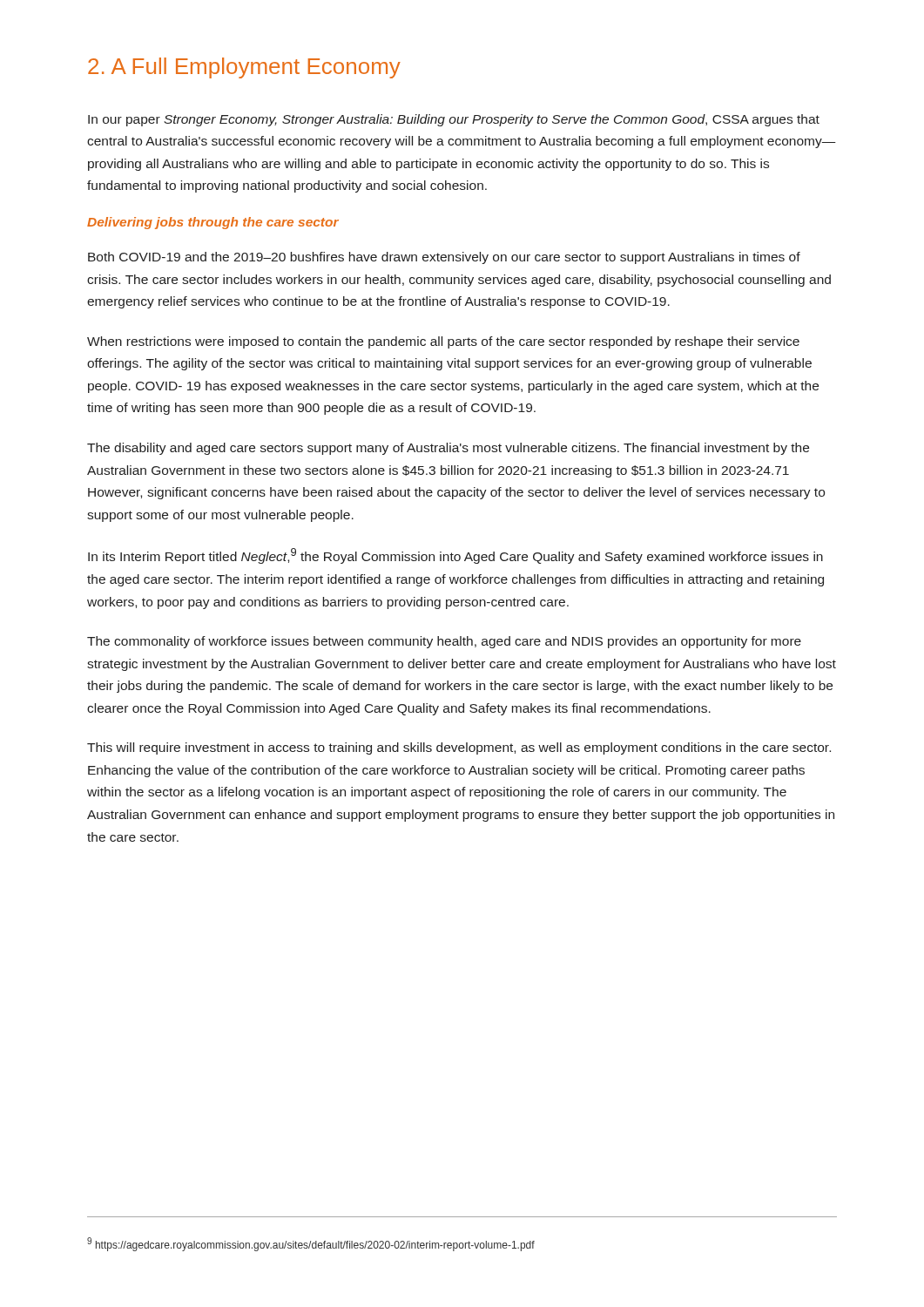Click on the text block containing "The disability and aged care sectors support many"
Image resolution: width=924 pixels, height=1307 pixels.
pyautogui.click(x=462, y=481)
